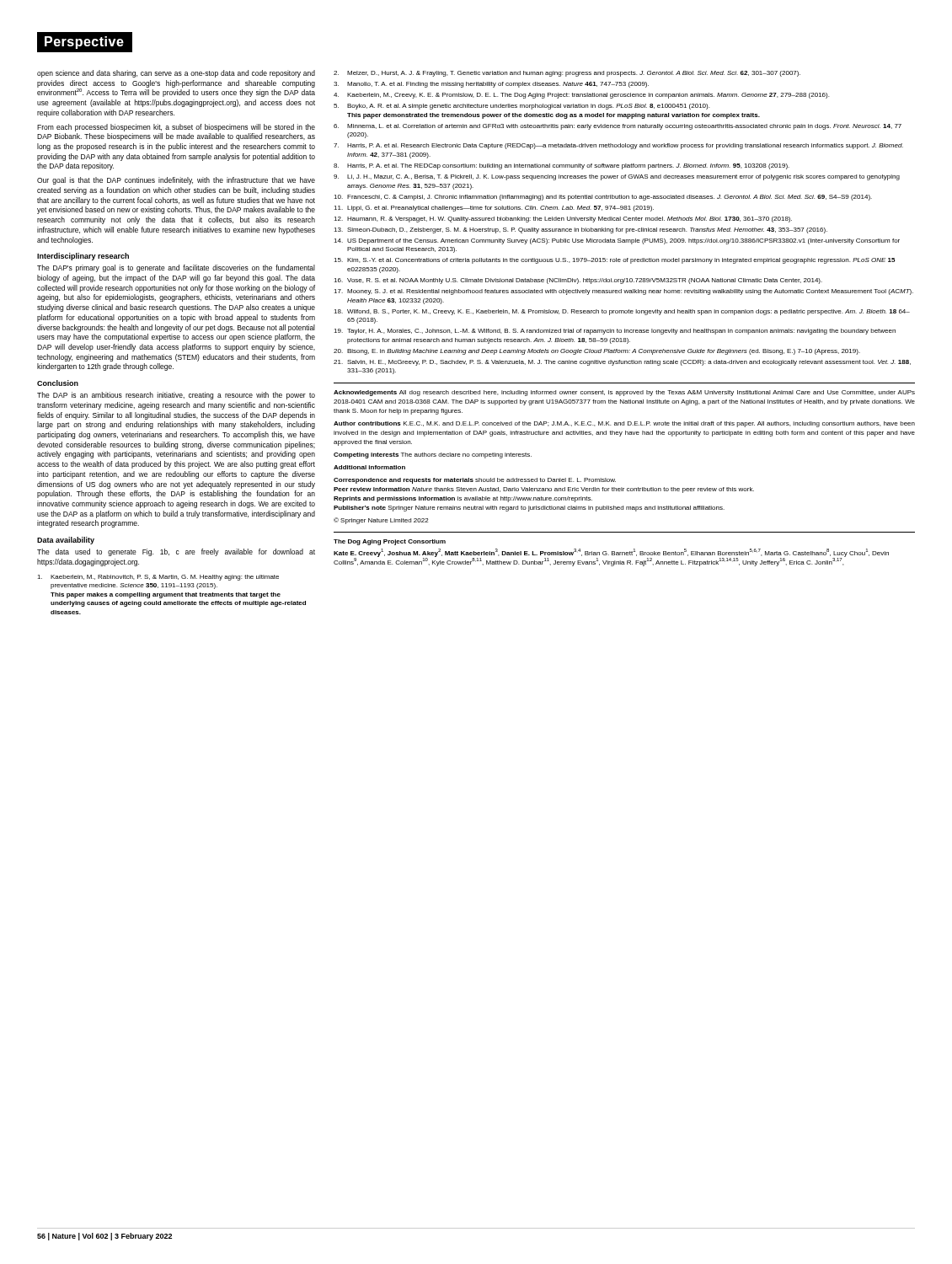This screenshot has width=952, height=1264.
Task: Click the passage that begins "13. Simeon-Dubach, D., Zeisberger, S. M."
Action: pyautogui.click(x=624, y=230)
